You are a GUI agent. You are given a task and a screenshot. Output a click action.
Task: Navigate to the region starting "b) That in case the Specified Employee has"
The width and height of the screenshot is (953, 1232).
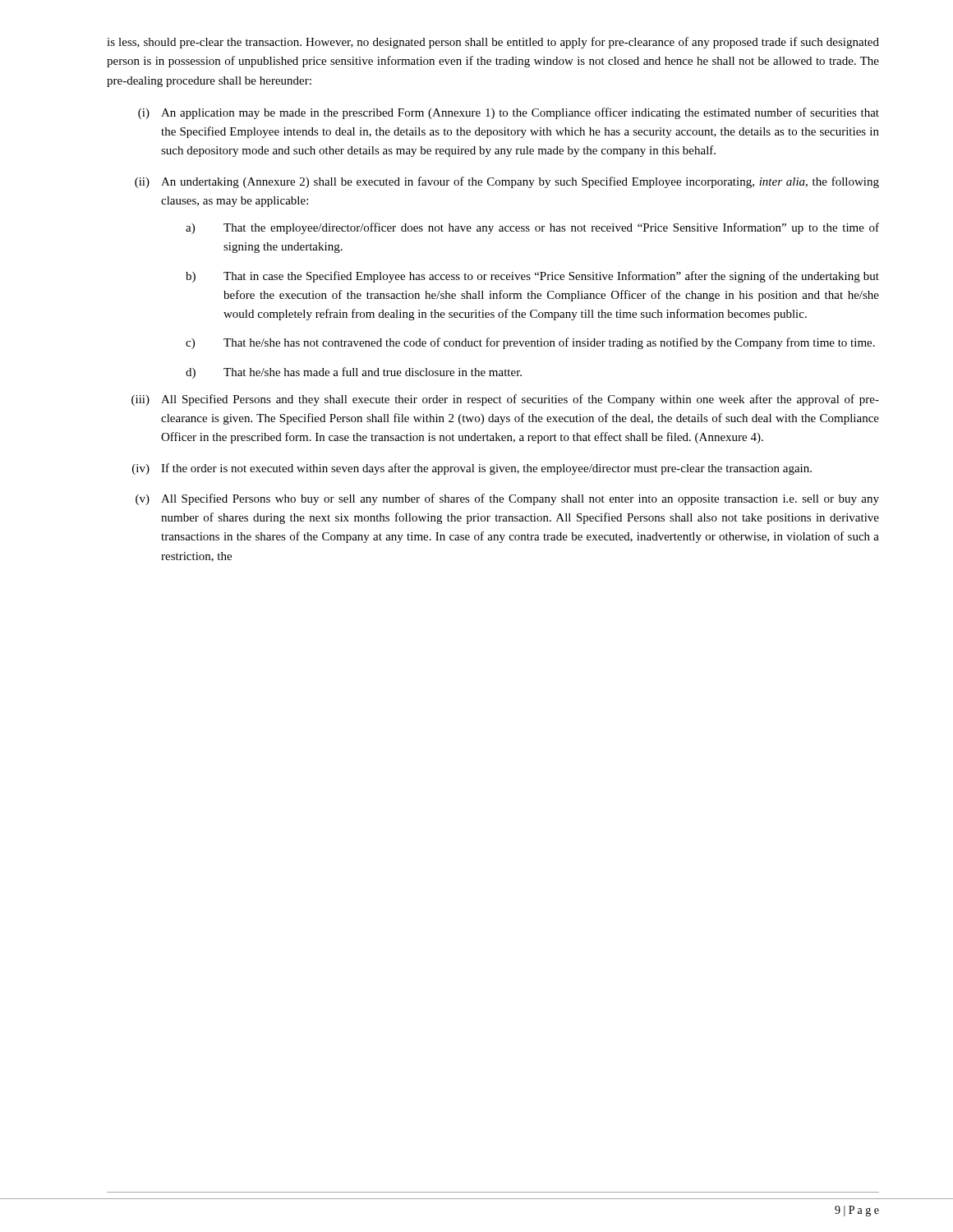(x=532, y=295)
